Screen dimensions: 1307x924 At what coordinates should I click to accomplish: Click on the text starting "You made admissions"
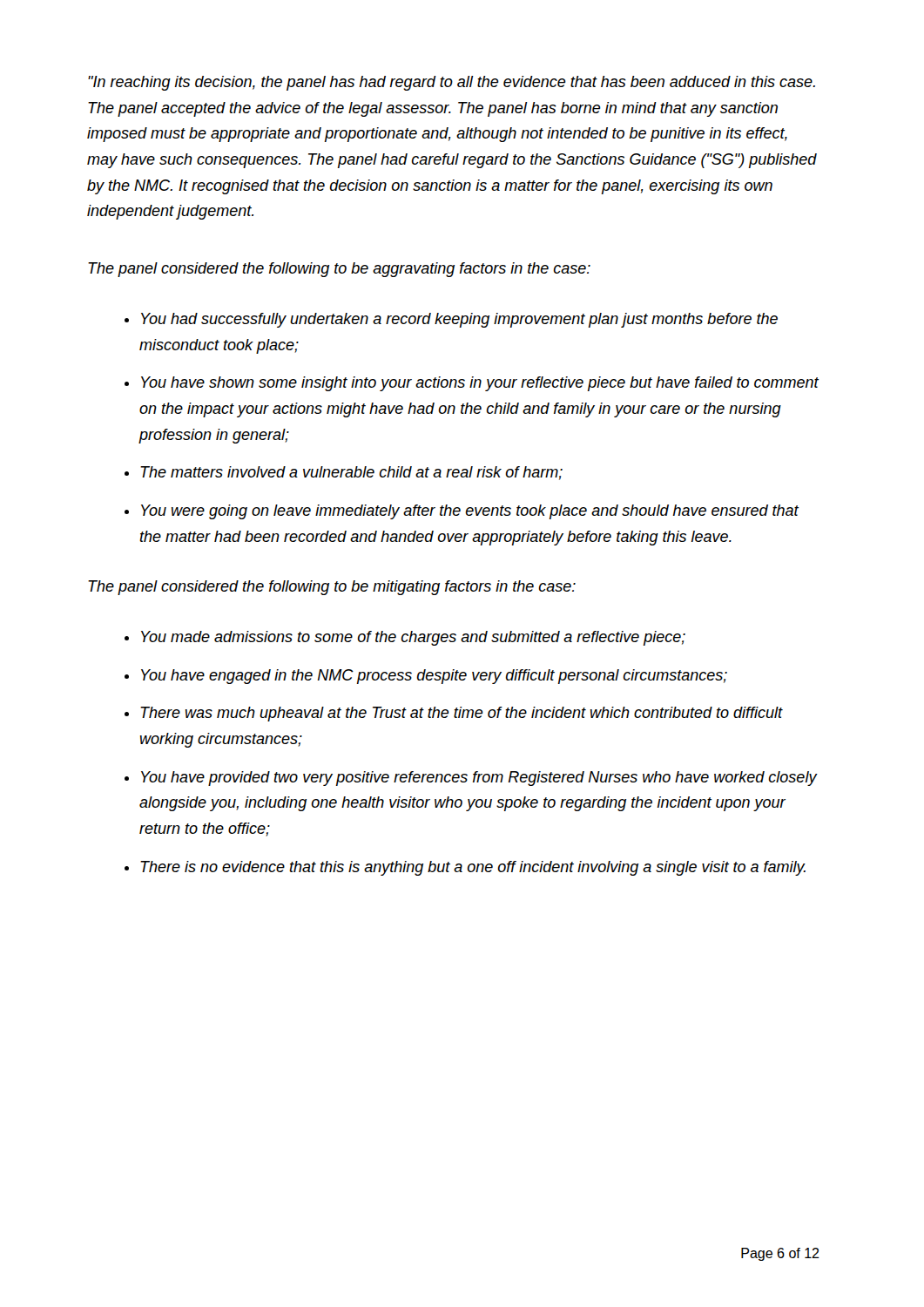click(413, 637)
